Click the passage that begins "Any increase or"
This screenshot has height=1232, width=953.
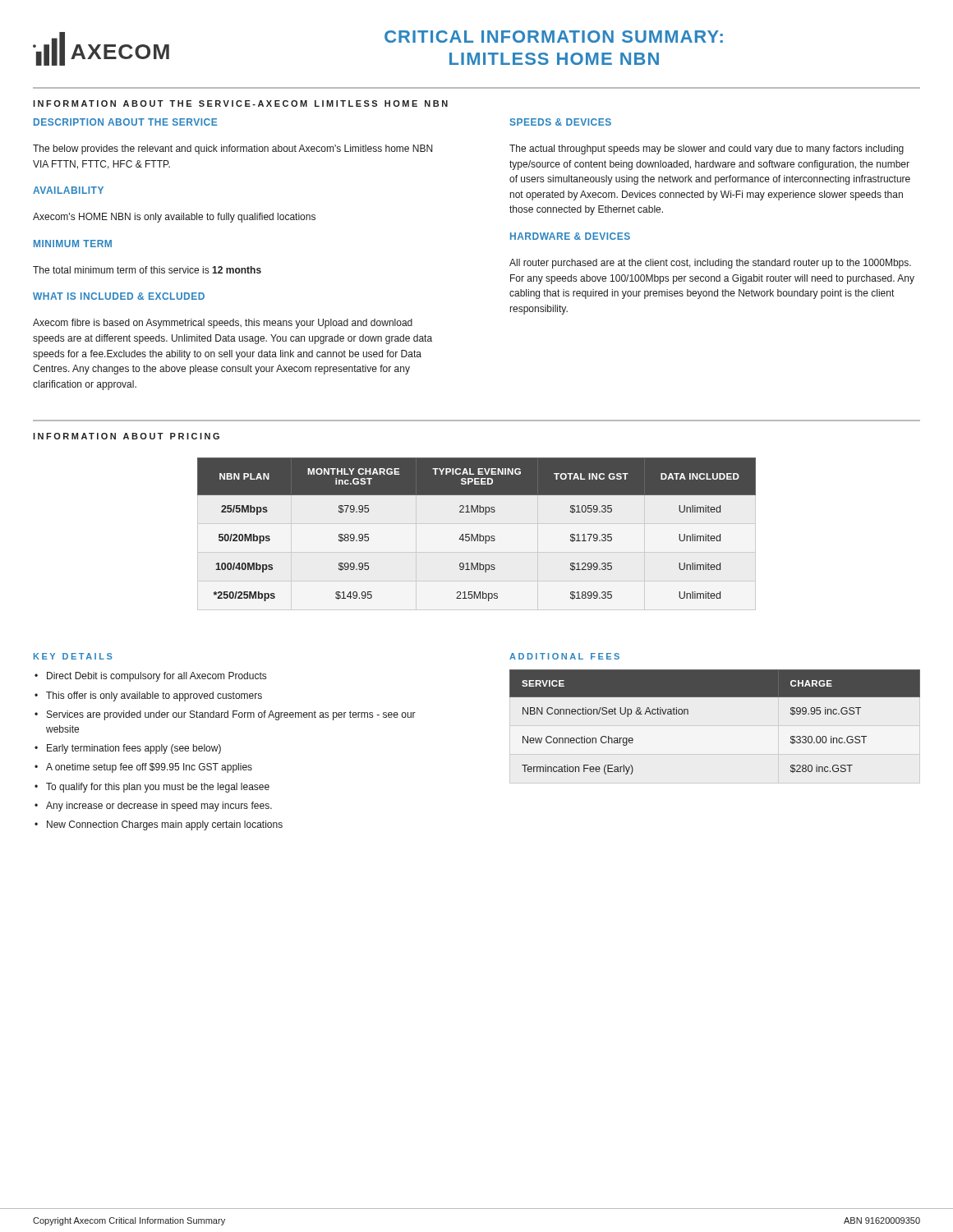159,806
